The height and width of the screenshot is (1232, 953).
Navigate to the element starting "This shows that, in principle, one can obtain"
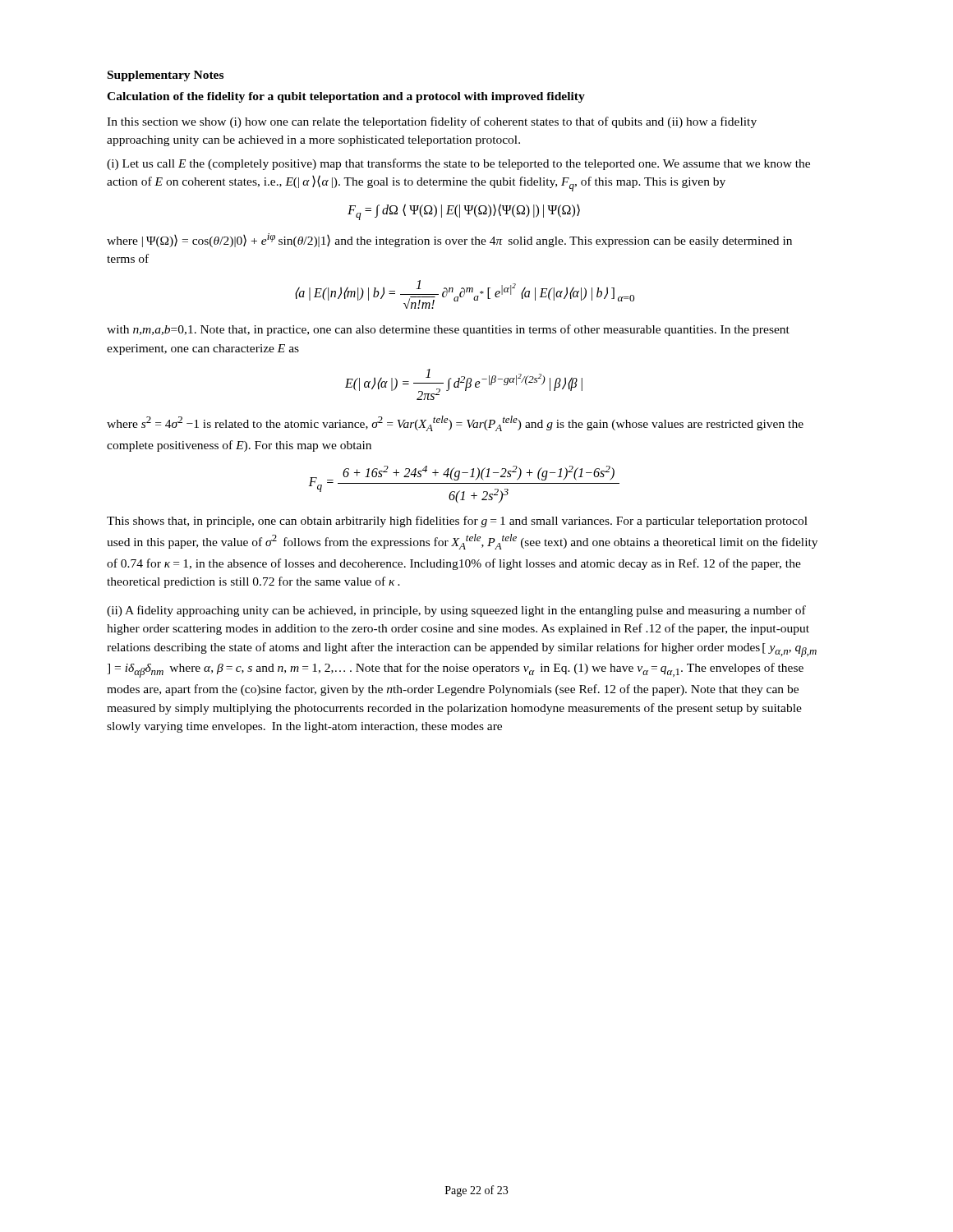[462, 551]
